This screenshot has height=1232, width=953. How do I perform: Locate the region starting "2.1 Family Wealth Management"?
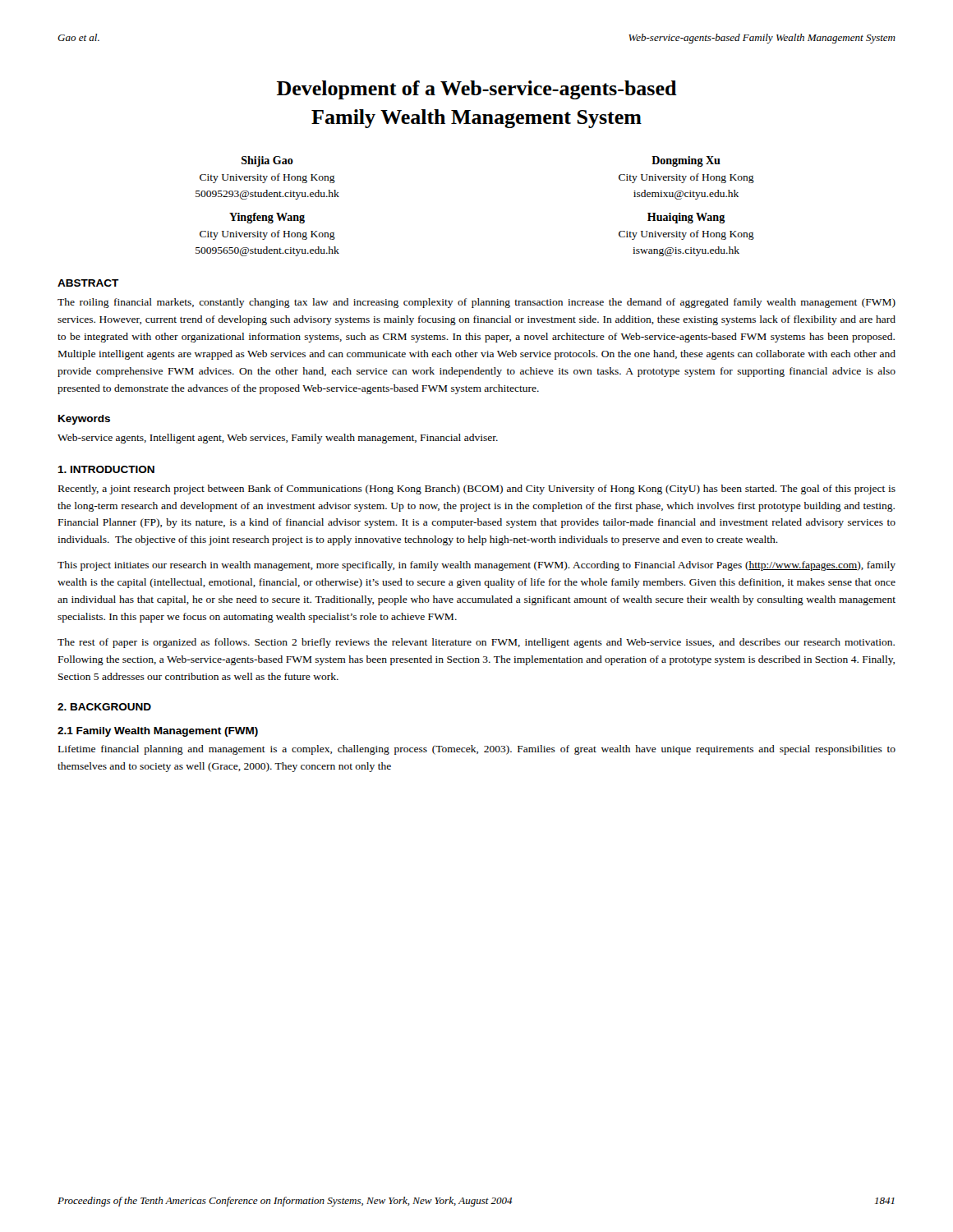[158, 730]
